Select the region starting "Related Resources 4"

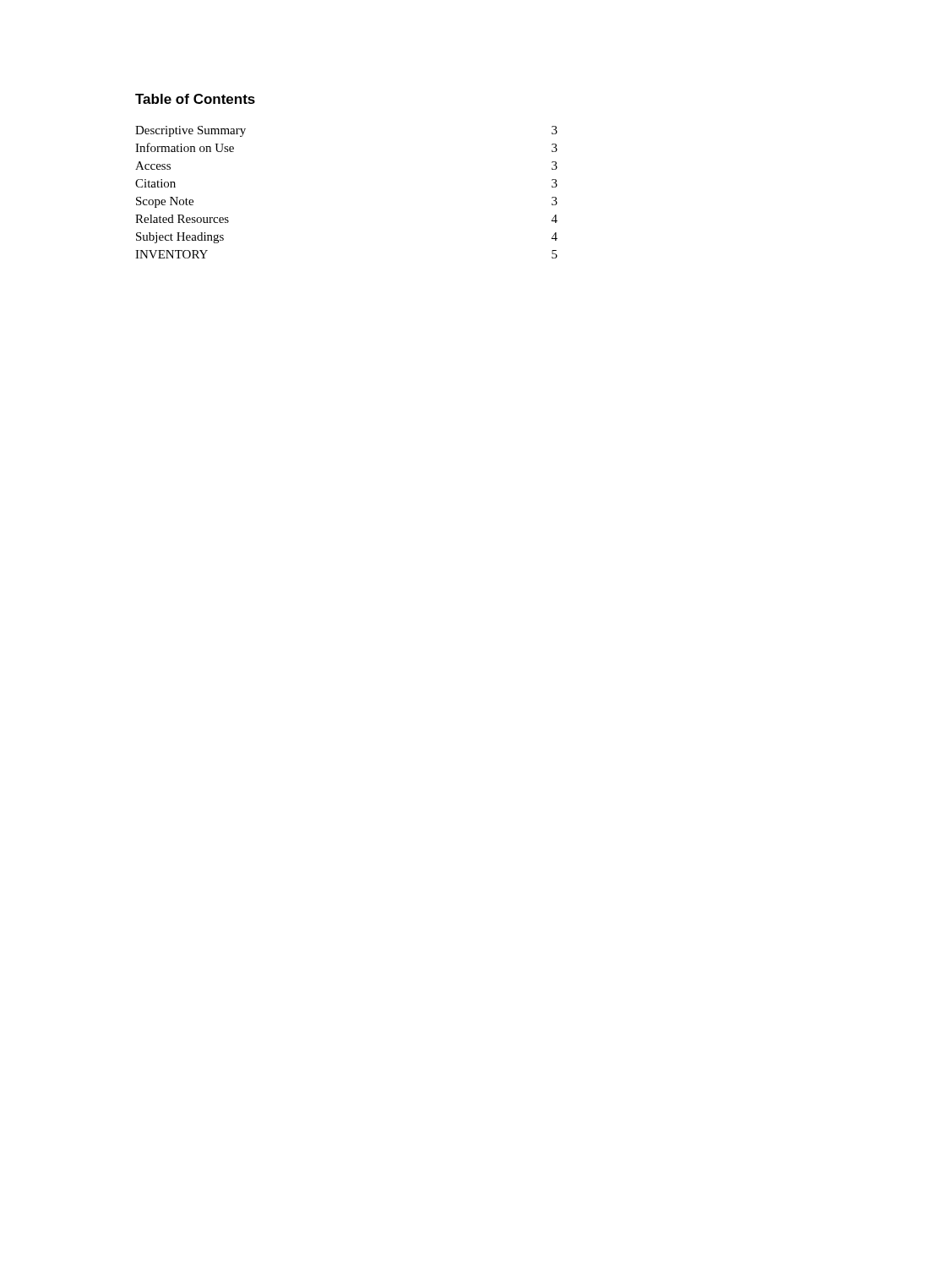coord(181,219)
